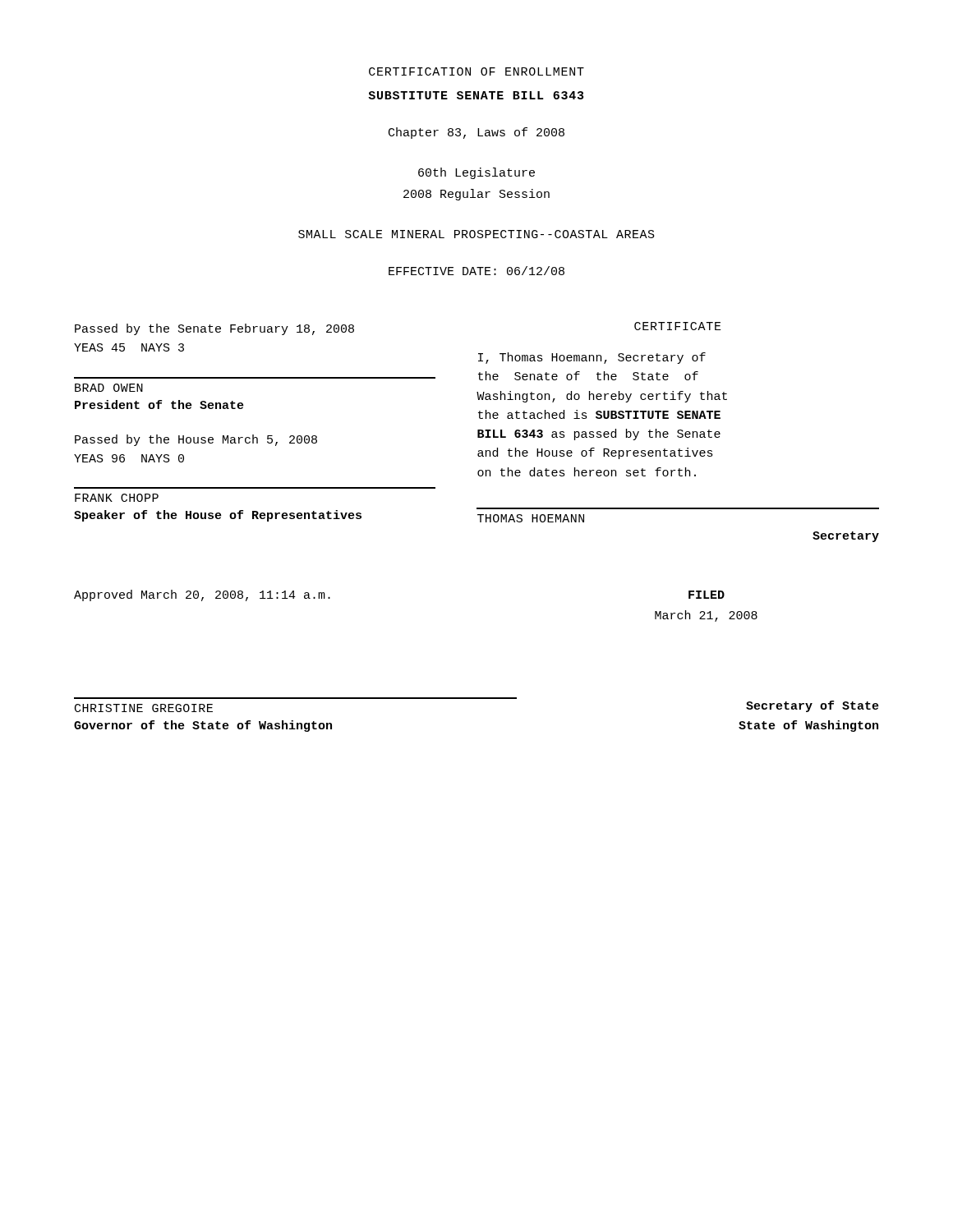Image resolution: width=953 pixels, height=1232 pixels.
Task: Find the region starting "60th Legislature 2008 Regular Session"
Action: pos(476,184)
